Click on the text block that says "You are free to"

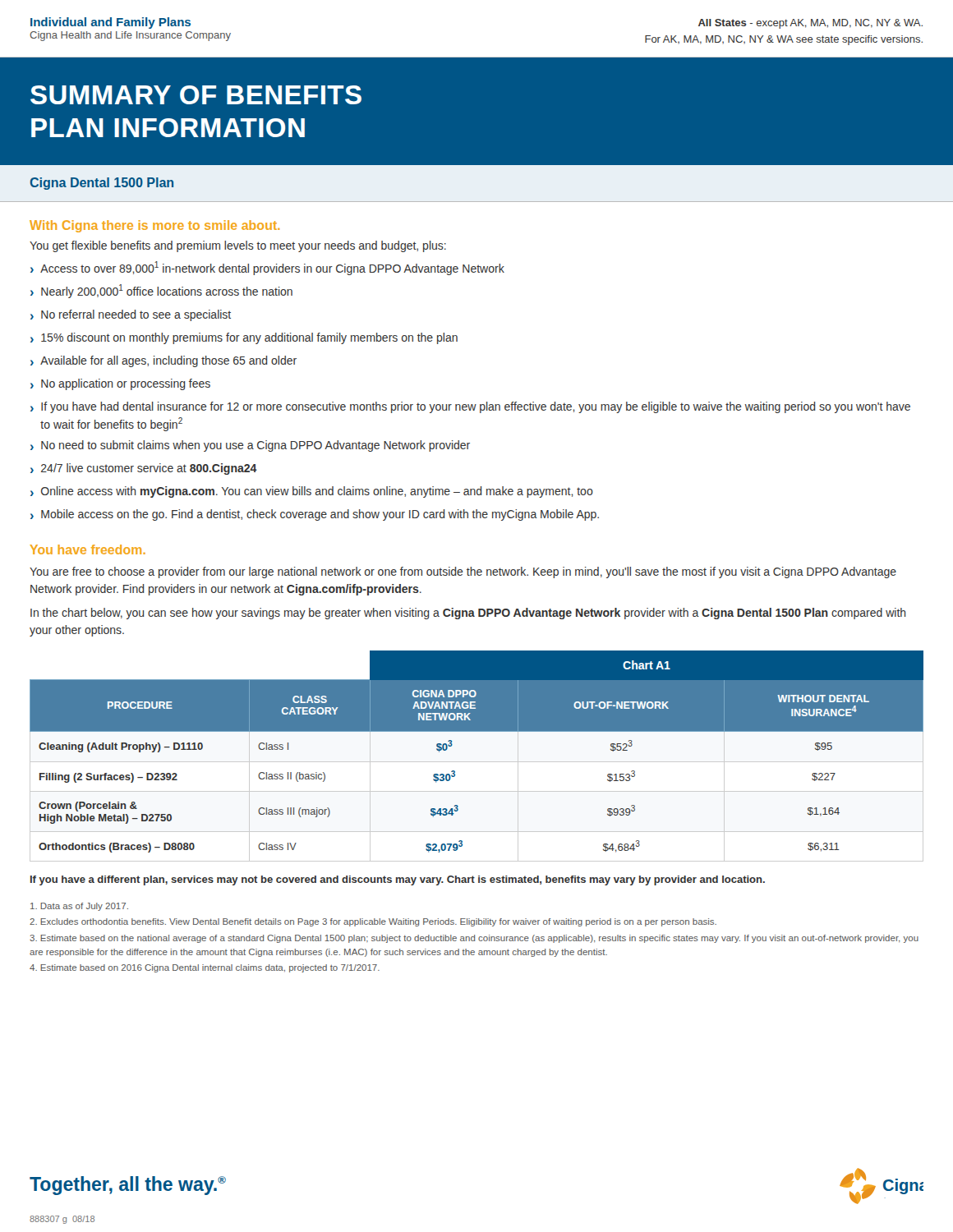pos(463,581)
